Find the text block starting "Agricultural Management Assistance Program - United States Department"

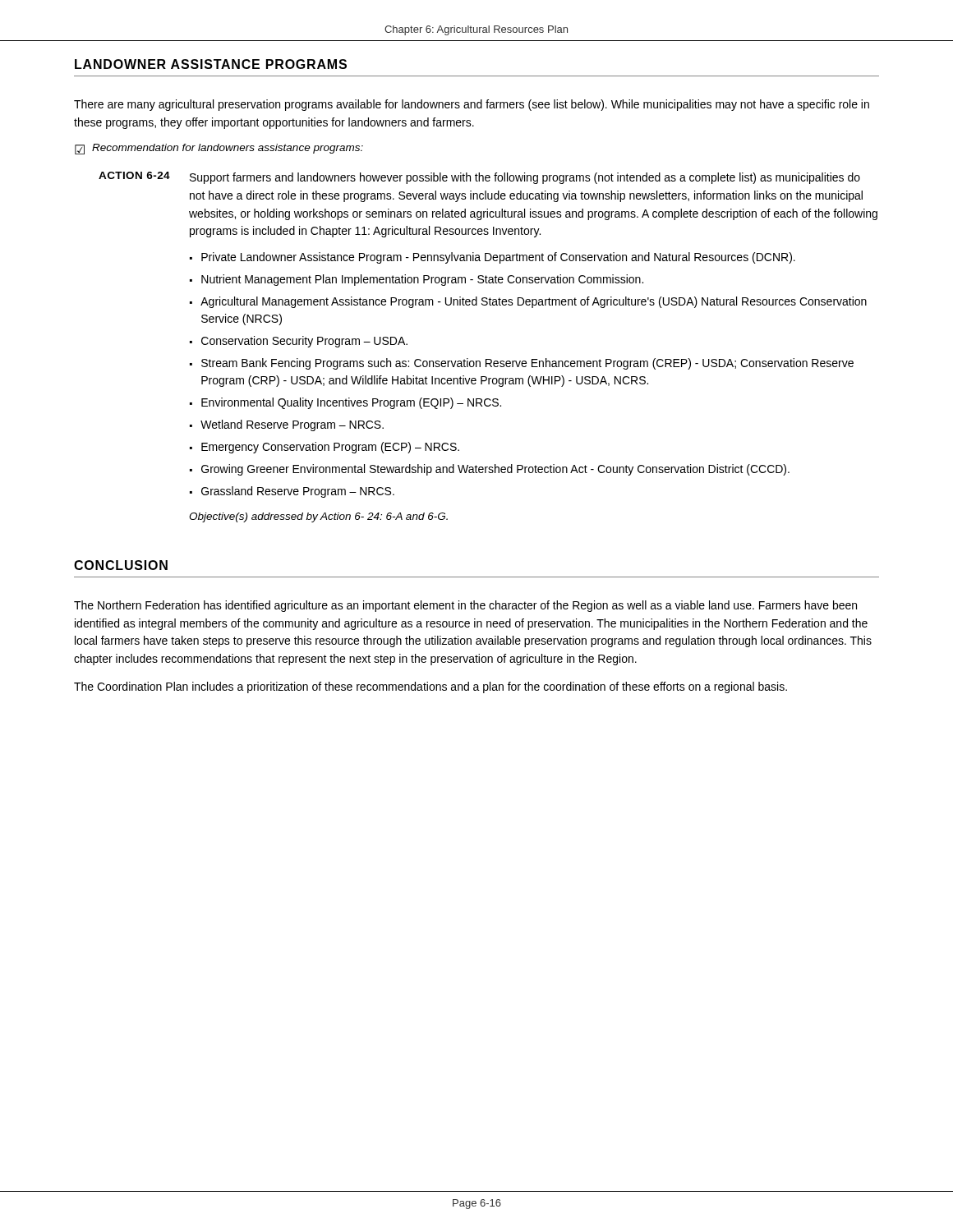click(534, 310)
